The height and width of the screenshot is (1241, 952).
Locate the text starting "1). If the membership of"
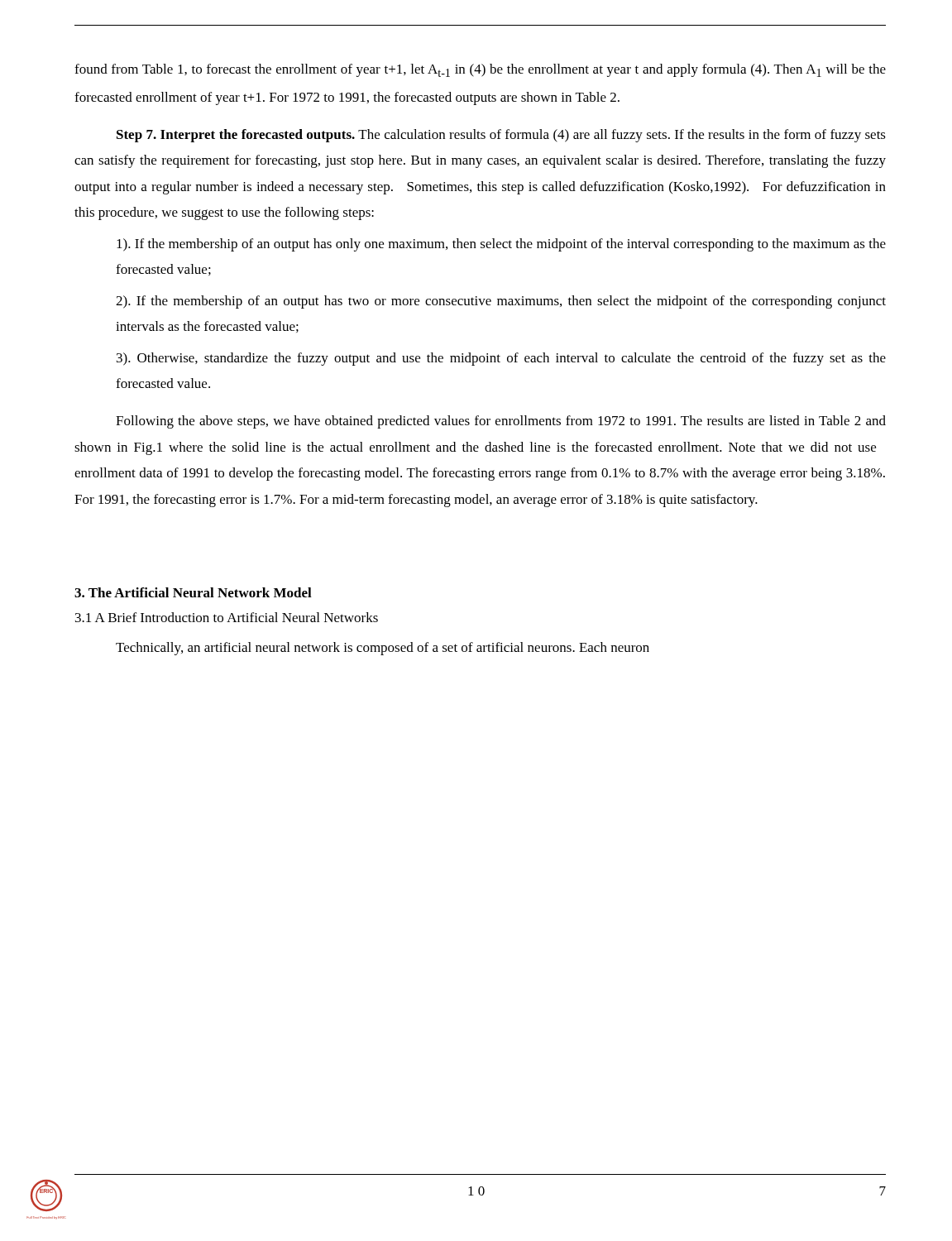501,257
